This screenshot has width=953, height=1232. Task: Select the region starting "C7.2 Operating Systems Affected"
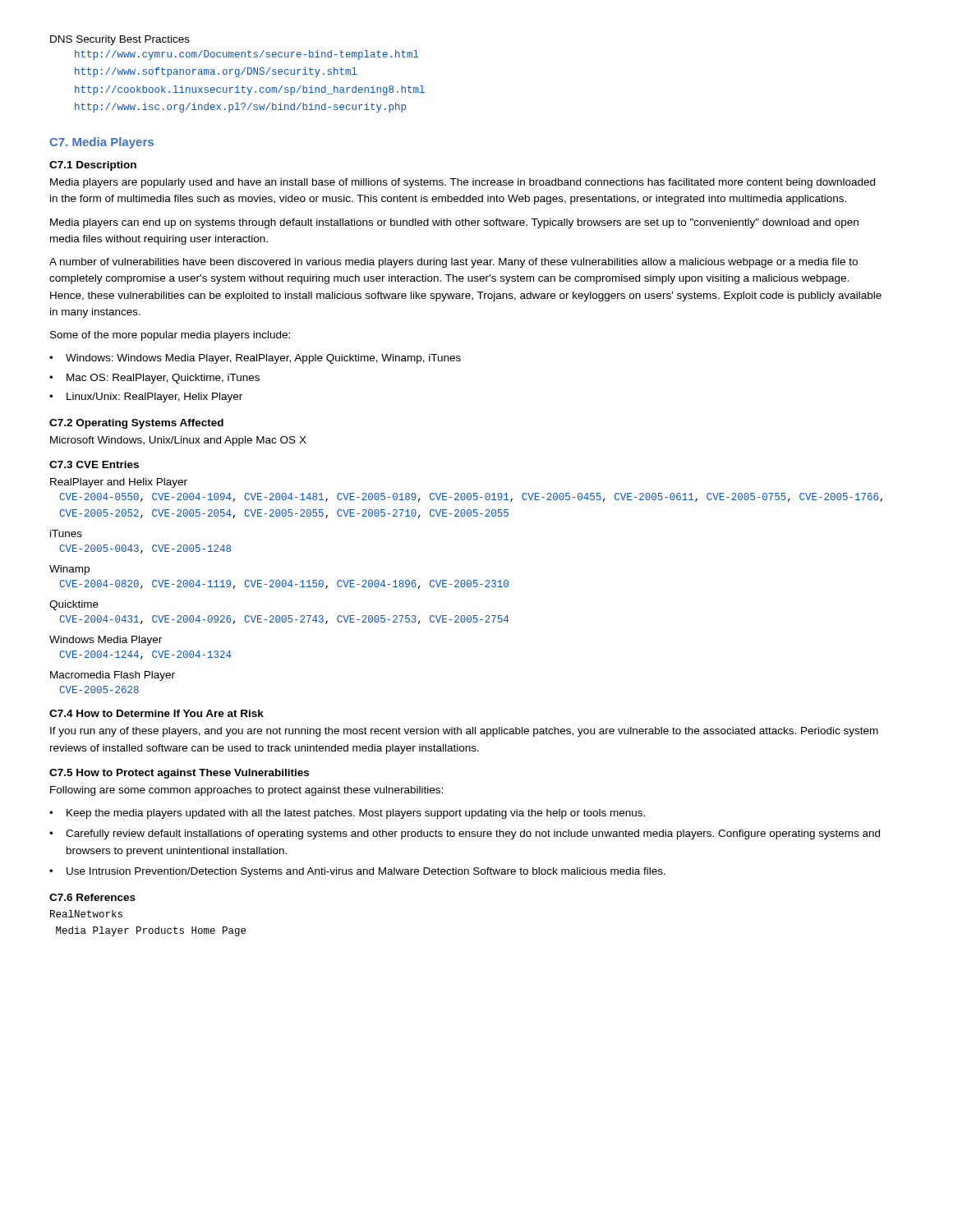[x=137, y=423]
